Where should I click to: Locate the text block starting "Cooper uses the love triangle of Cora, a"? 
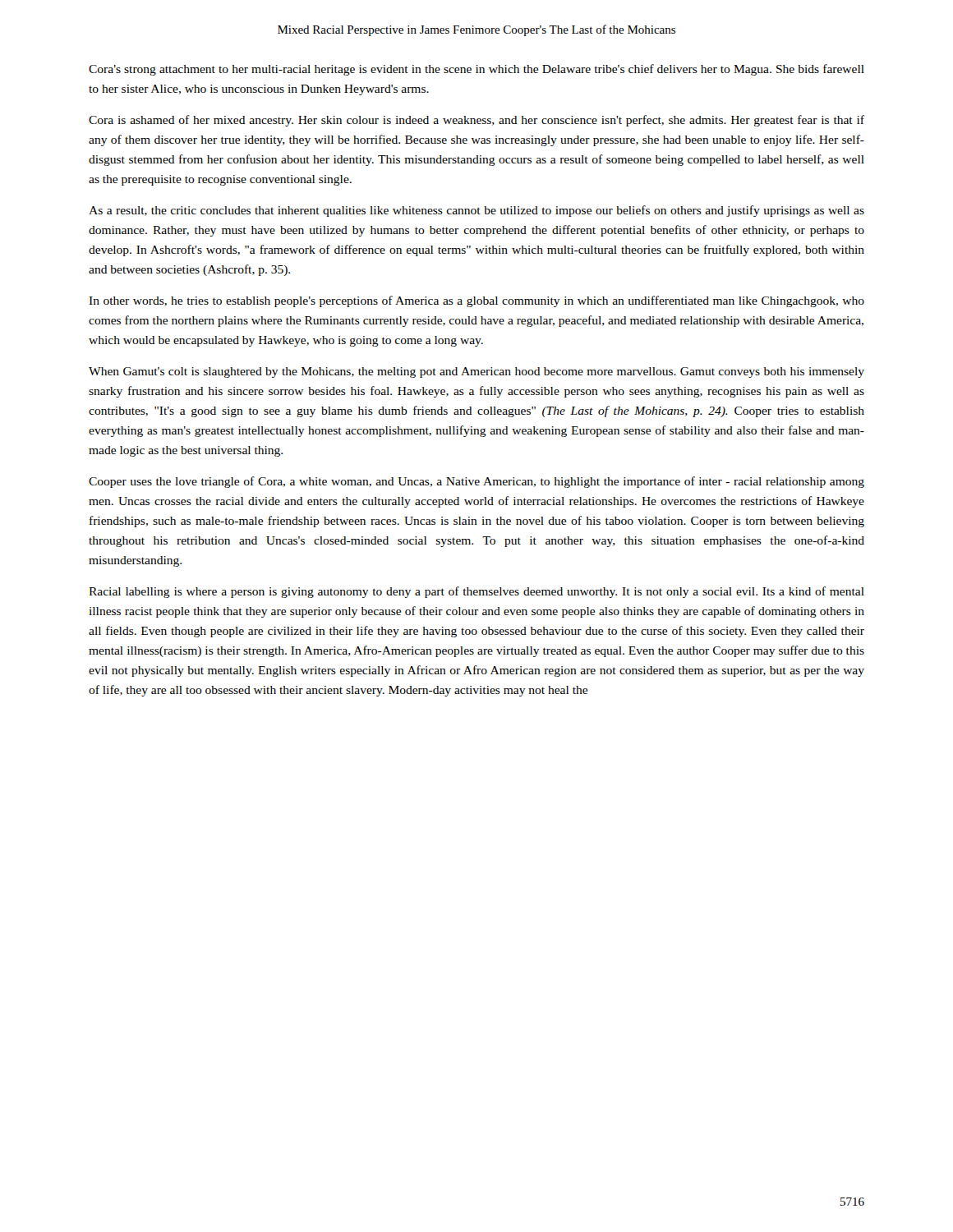coord(476,521)
